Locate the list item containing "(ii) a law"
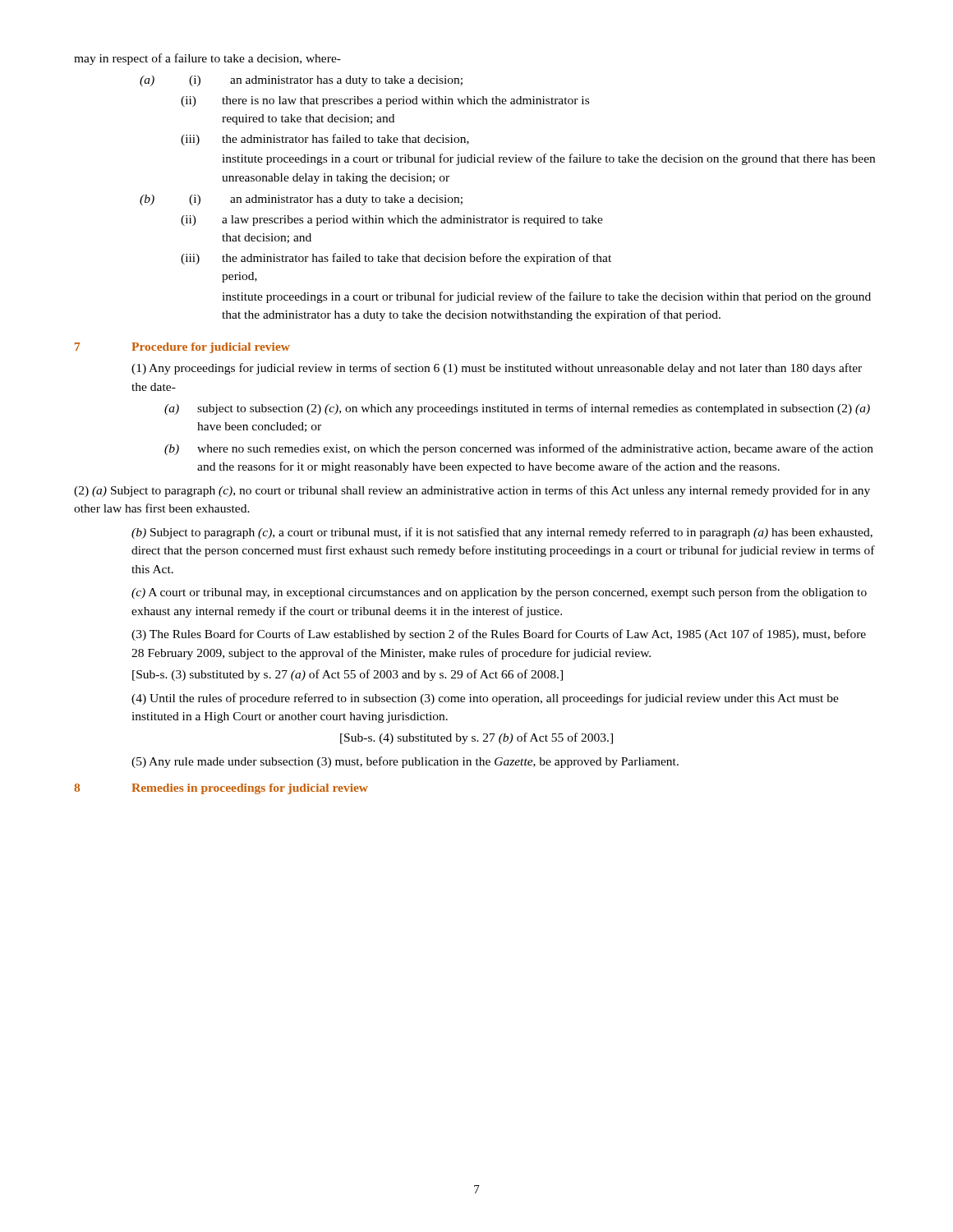 (530, 229)
